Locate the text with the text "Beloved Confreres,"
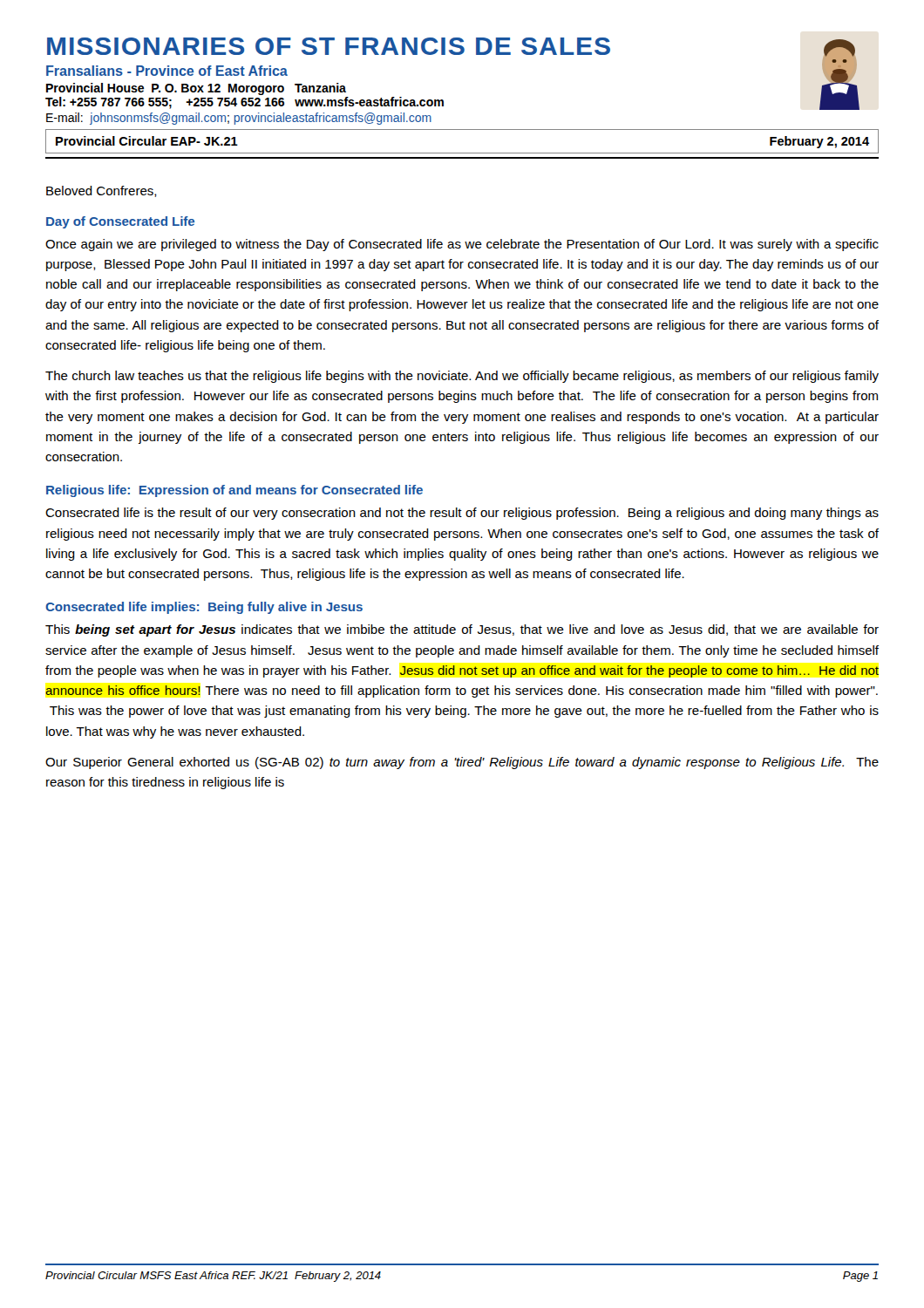The image size is (924, 1308). [101, 190]
